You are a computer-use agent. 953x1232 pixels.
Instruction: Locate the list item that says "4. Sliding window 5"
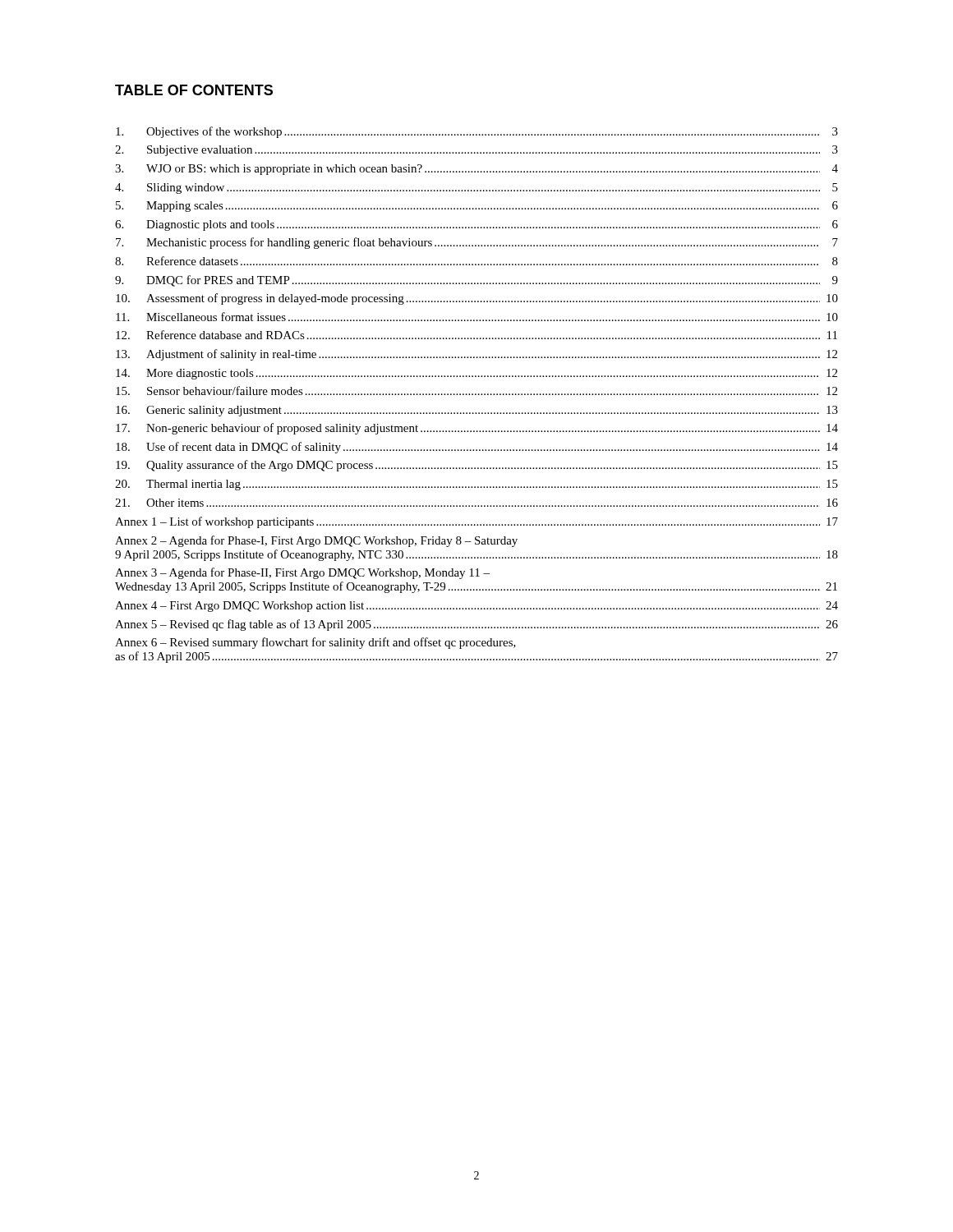tap(476, 187)
